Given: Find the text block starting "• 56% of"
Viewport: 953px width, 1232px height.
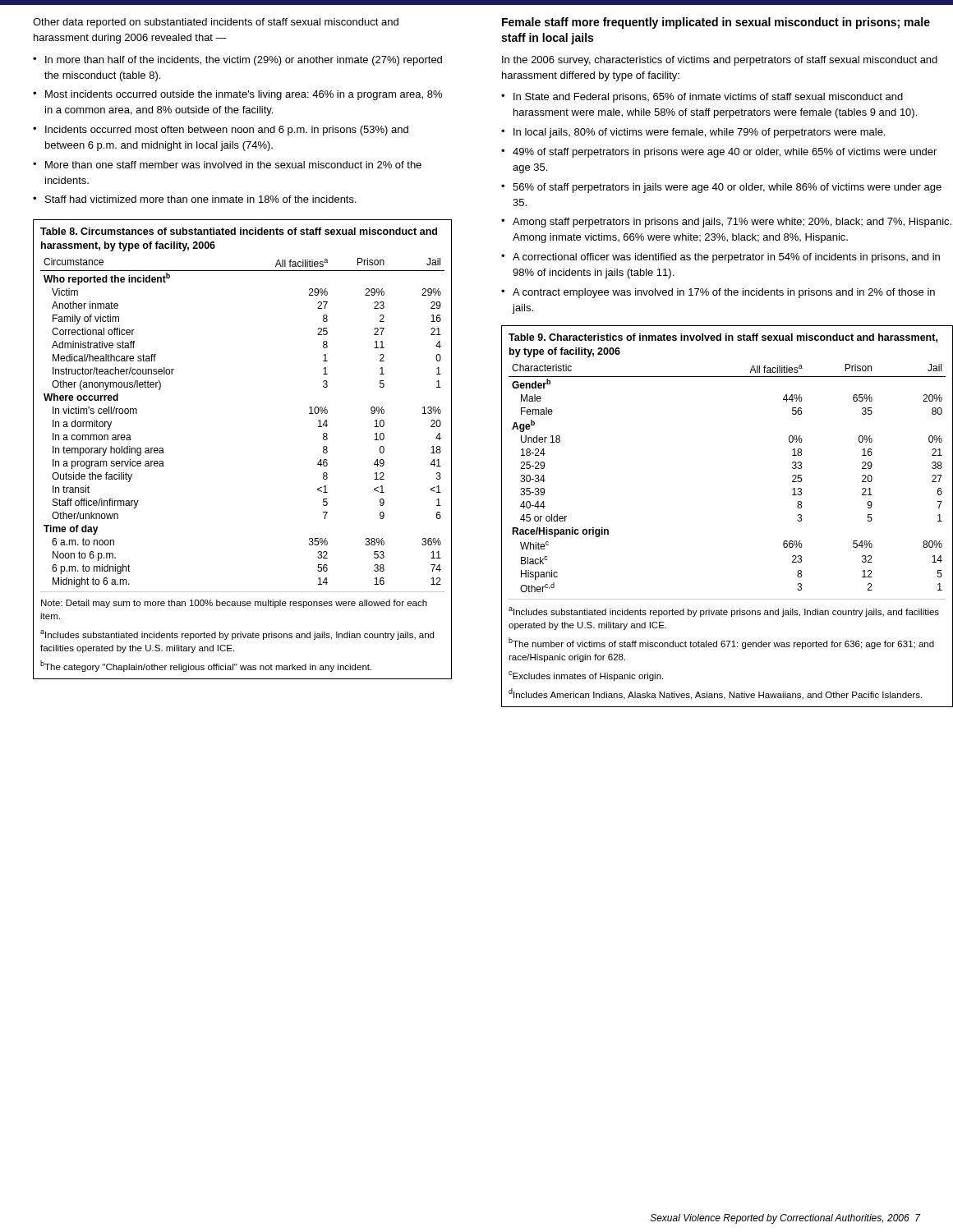Looking at the screenshot, I should (727, 195).
